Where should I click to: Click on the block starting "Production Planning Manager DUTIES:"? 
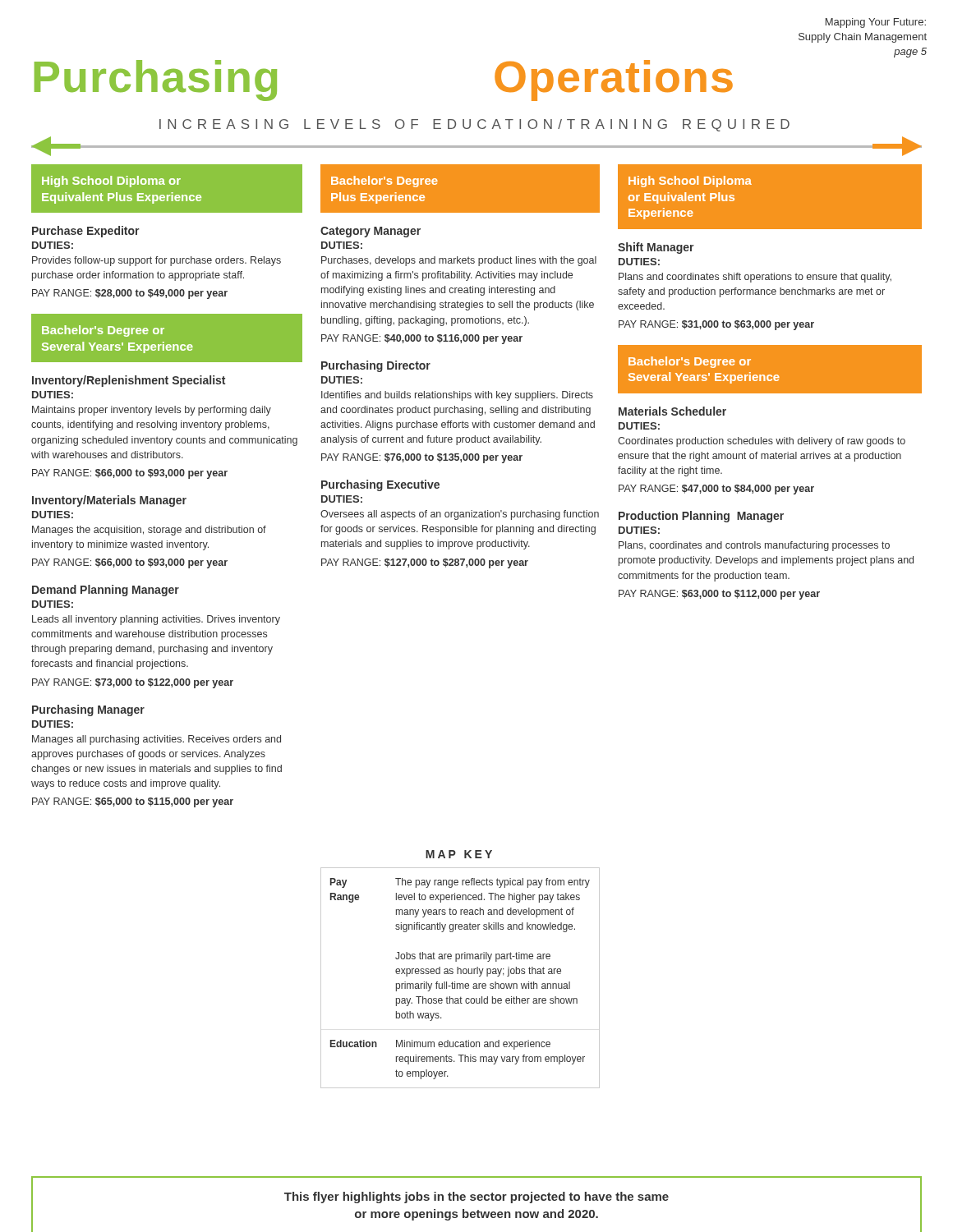[x=770, y=554]
